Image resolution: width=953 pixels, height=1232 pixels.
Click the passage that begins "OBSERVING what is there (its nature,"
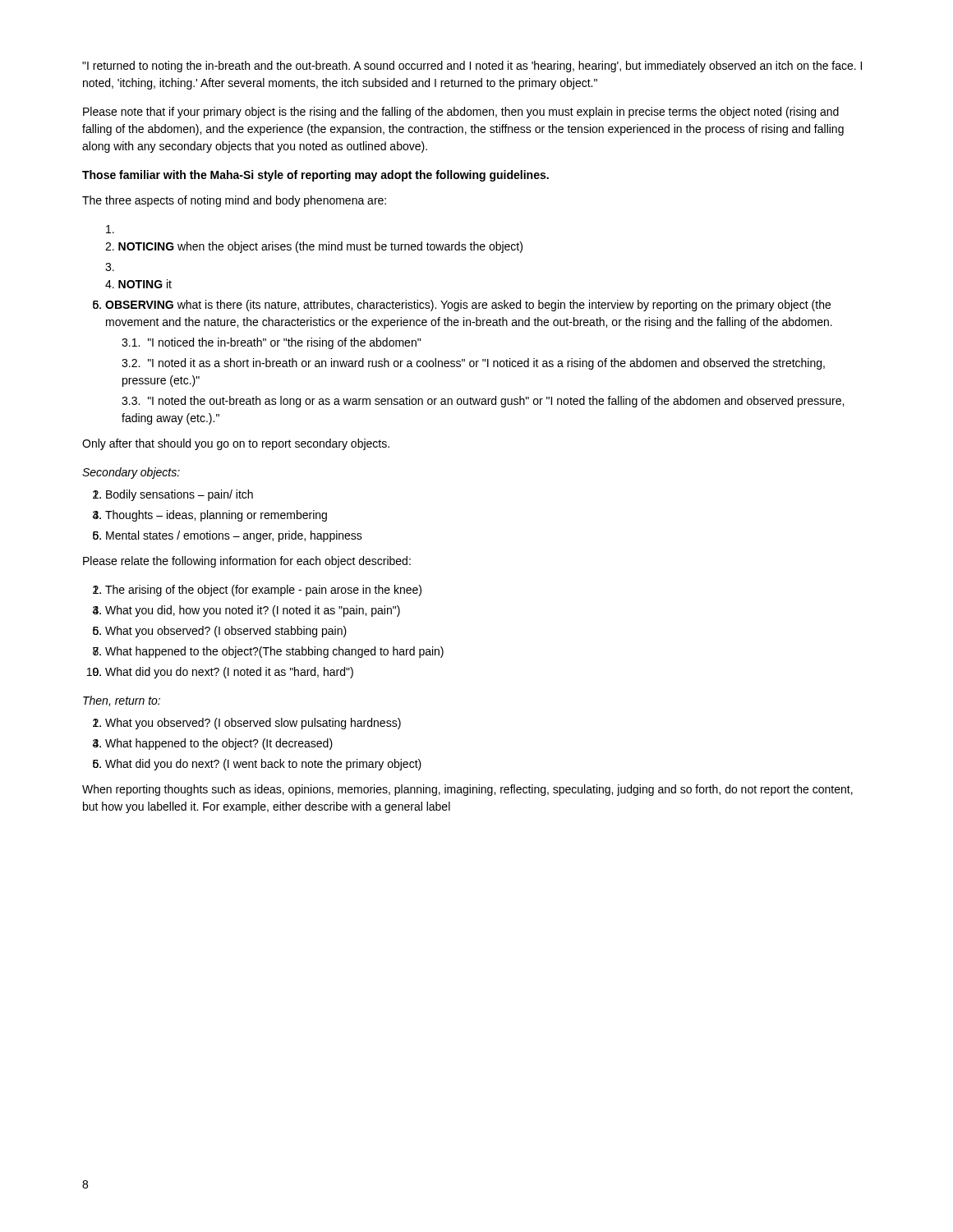point(488,362)
